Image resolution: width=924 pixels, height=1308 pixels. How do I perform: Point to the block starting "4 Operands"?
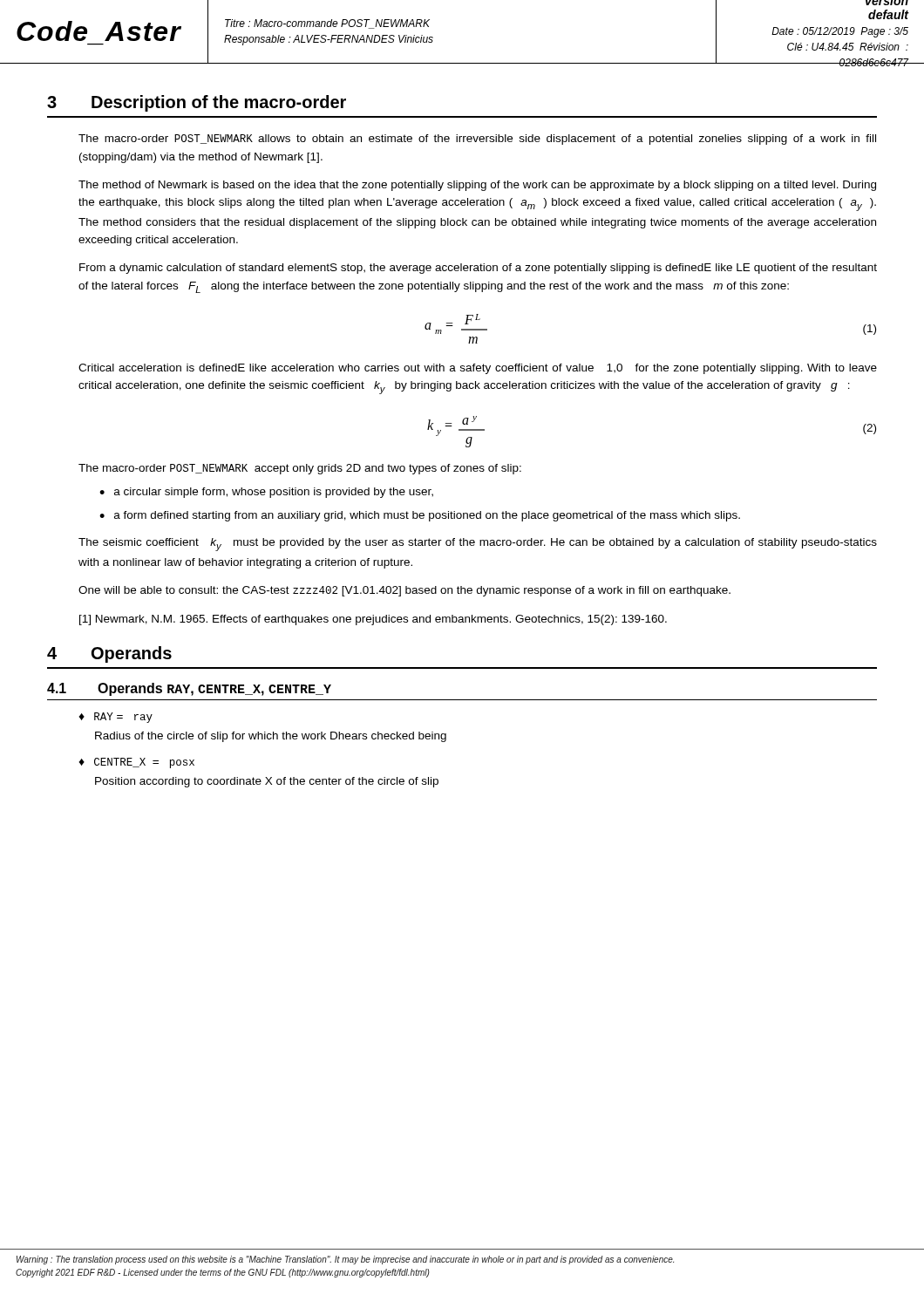click(x=110, y=654)
